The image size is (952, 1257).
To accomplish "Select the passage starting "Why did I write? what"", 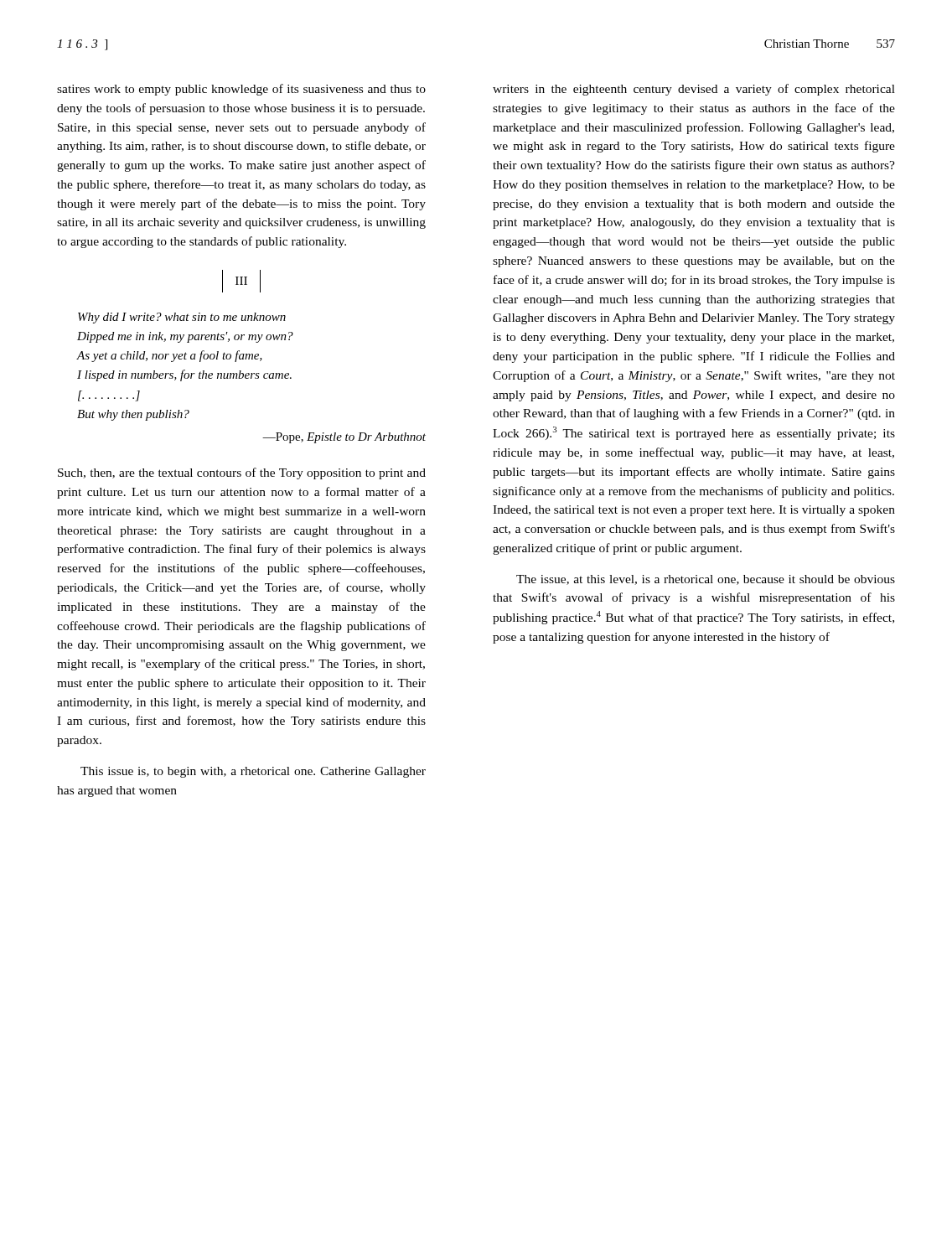I will (251, 378).
